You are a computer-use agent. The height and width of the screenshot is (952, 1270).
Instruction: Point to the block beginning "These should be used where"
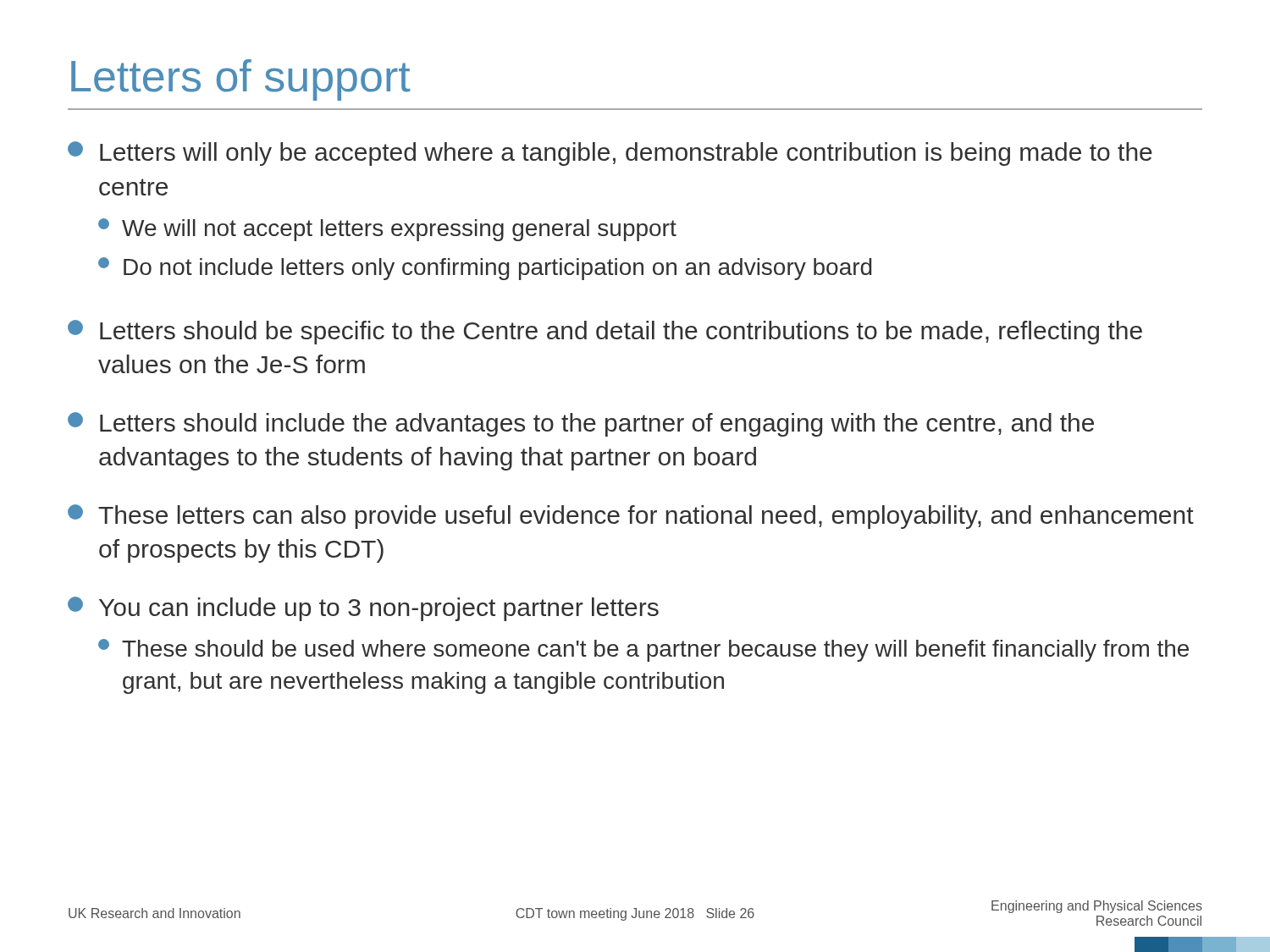point(650,665)
